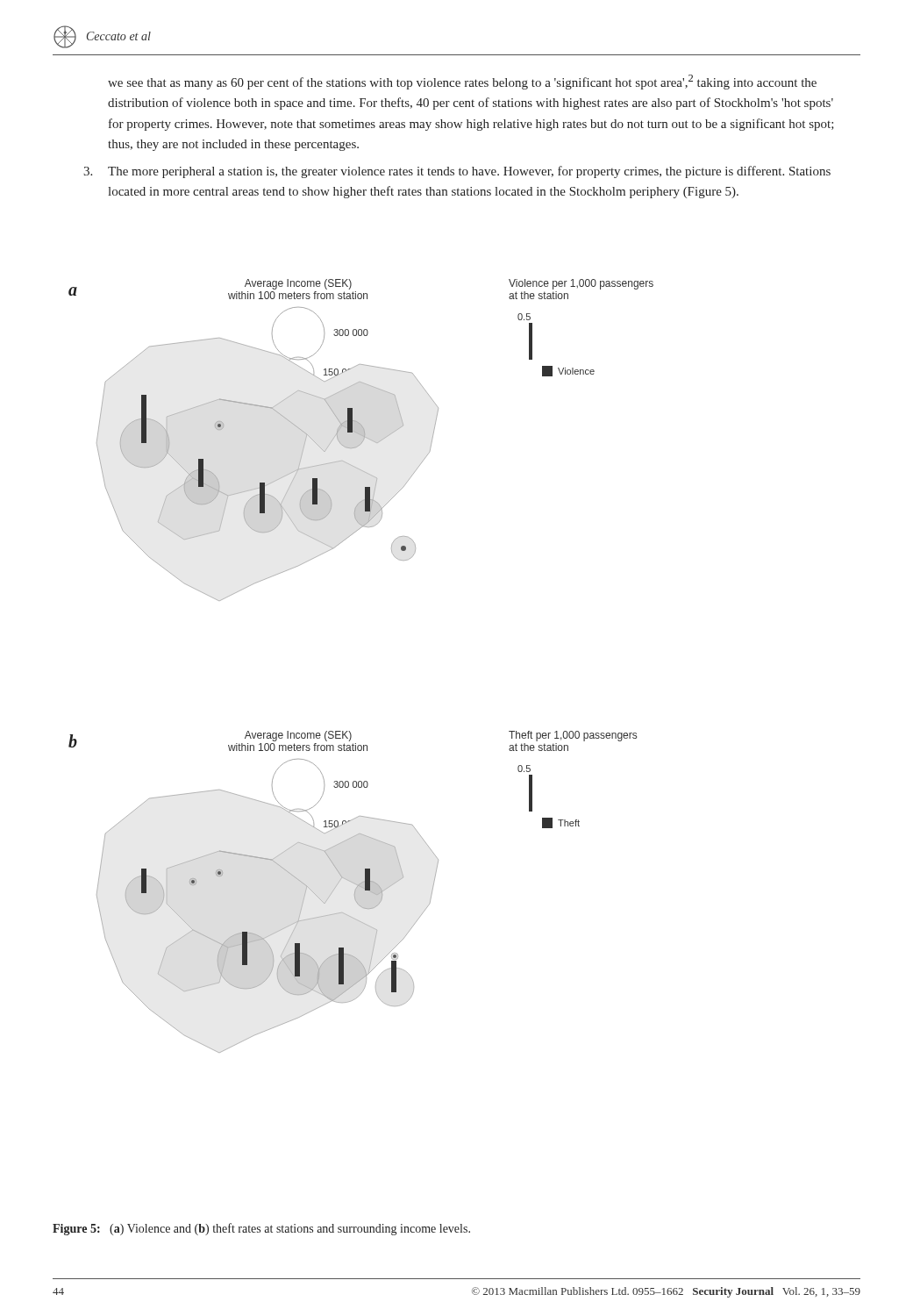Select the element starting "3. The more peripheral a station is, the"
This screenshot has height=1316, width=913.
click(463, 182)
